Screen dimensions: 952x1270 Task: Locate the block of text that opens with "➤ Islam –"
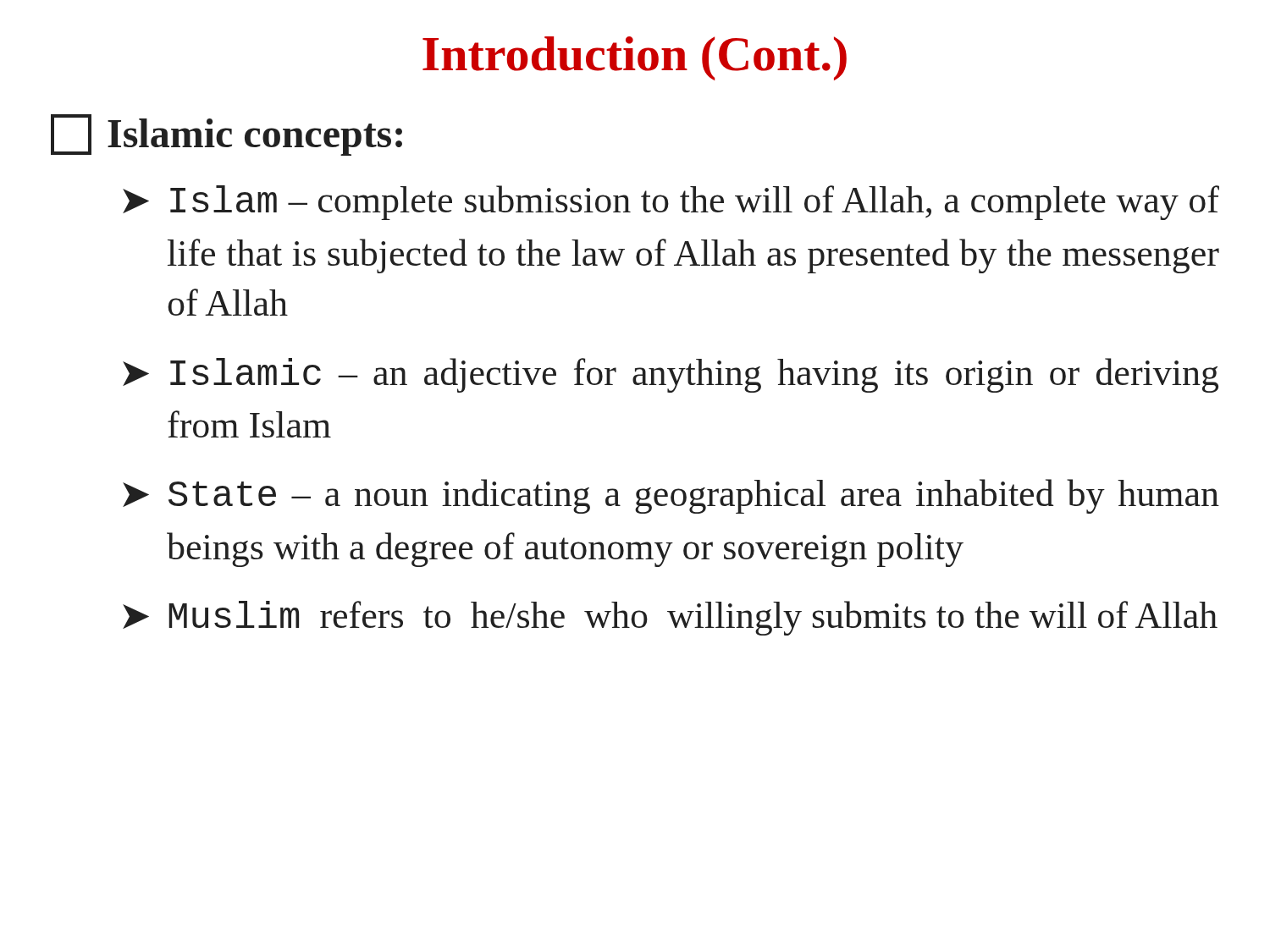(669, 252)
